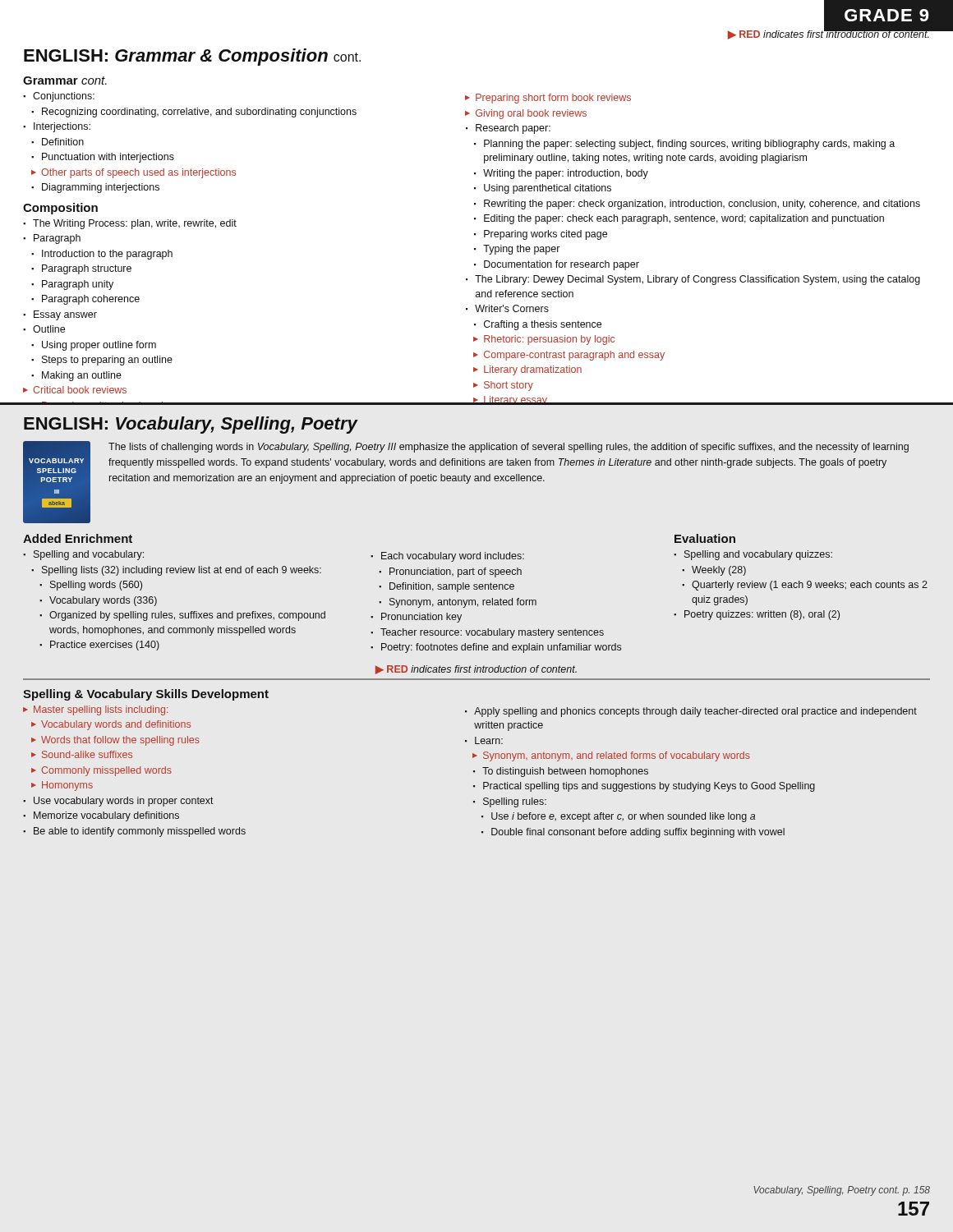Click on the block starting "▪Diagramming interjections"
The height and width of the screenshot is (1232, 953).
(x=96, y=188)
